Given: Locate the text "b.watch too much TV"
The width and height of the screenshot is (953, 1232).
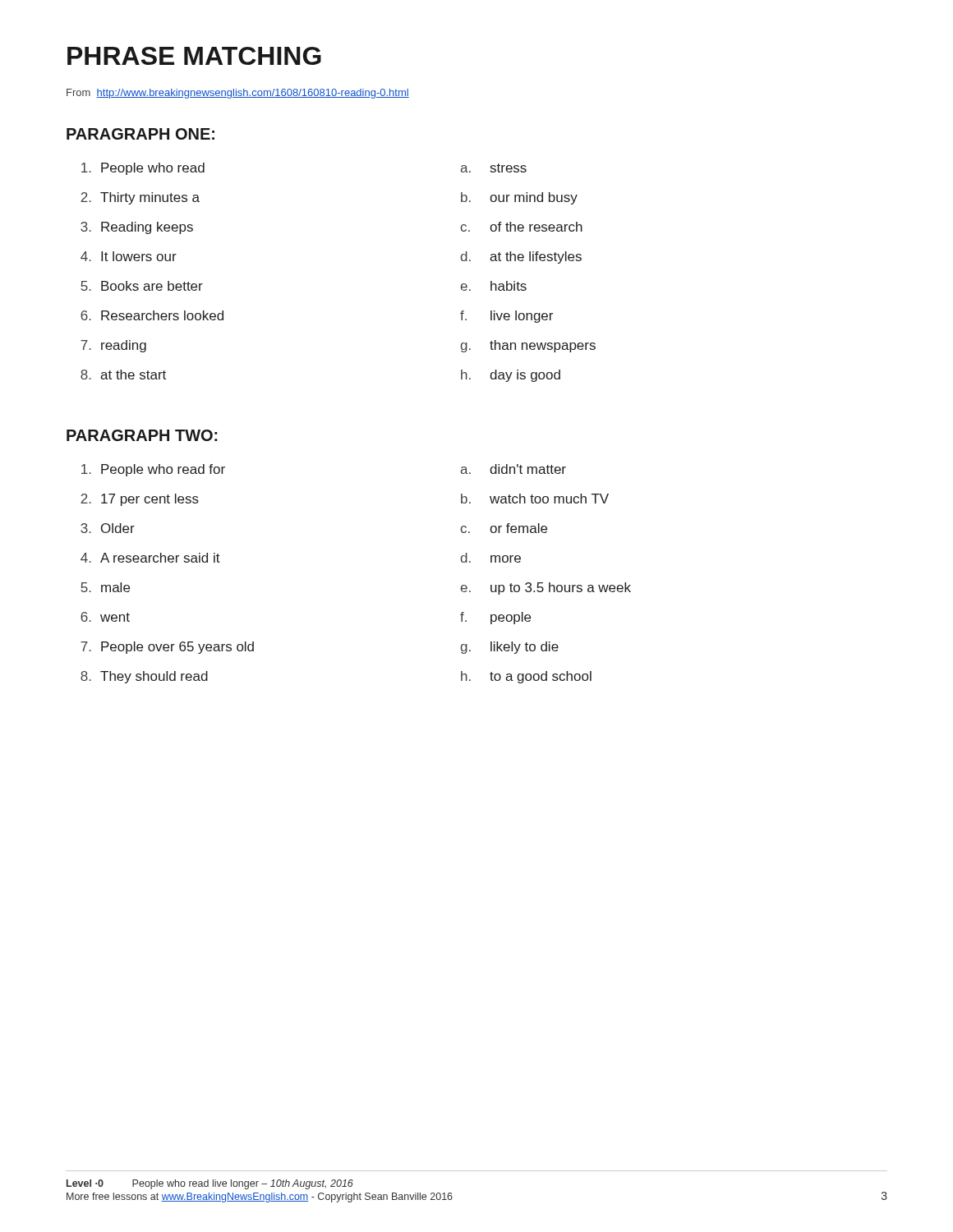Looking at the screenshot, I should pos(535,499).
